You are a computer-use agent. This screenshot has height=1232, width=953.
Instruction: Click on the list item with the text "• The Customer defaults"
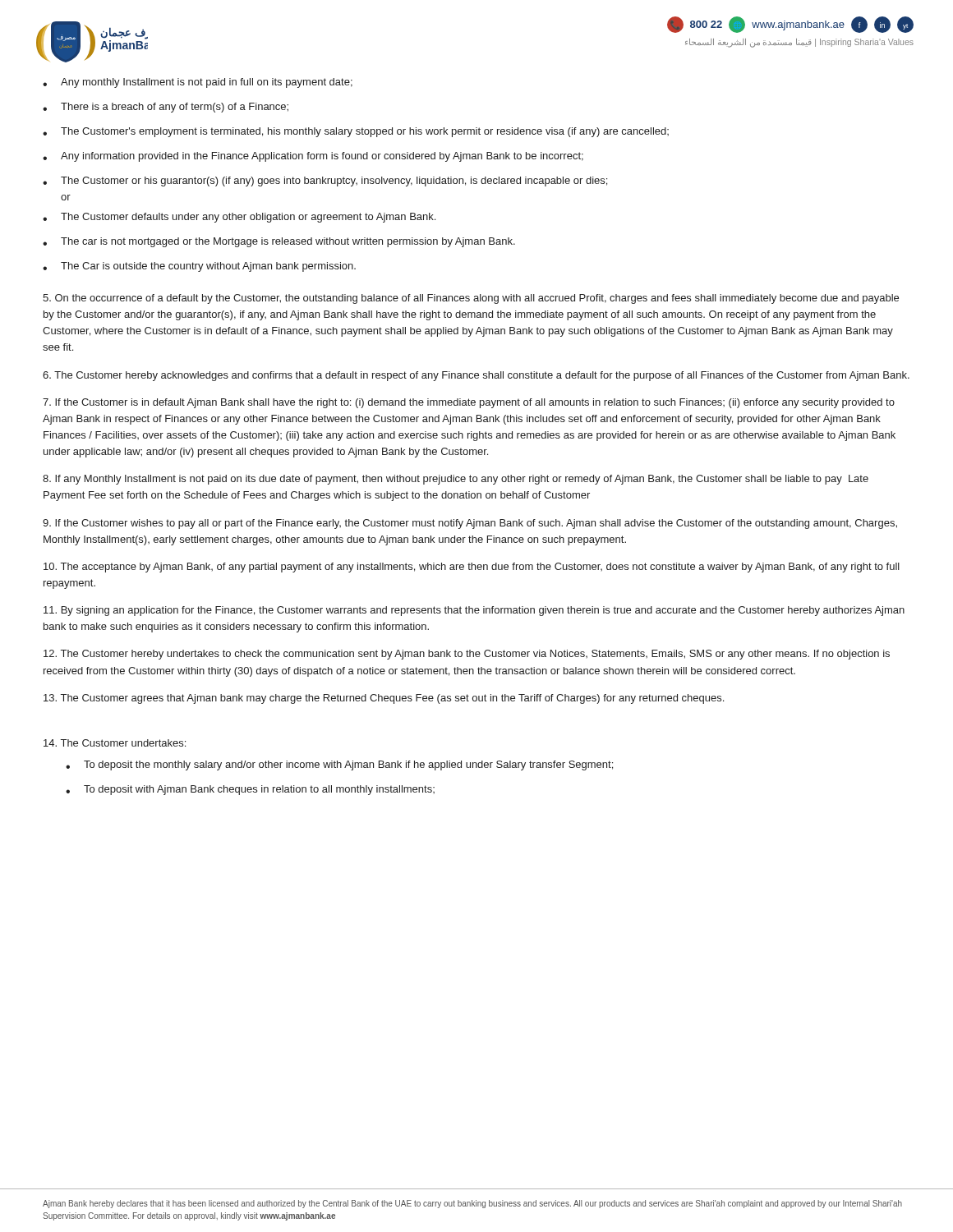[239, 218]
